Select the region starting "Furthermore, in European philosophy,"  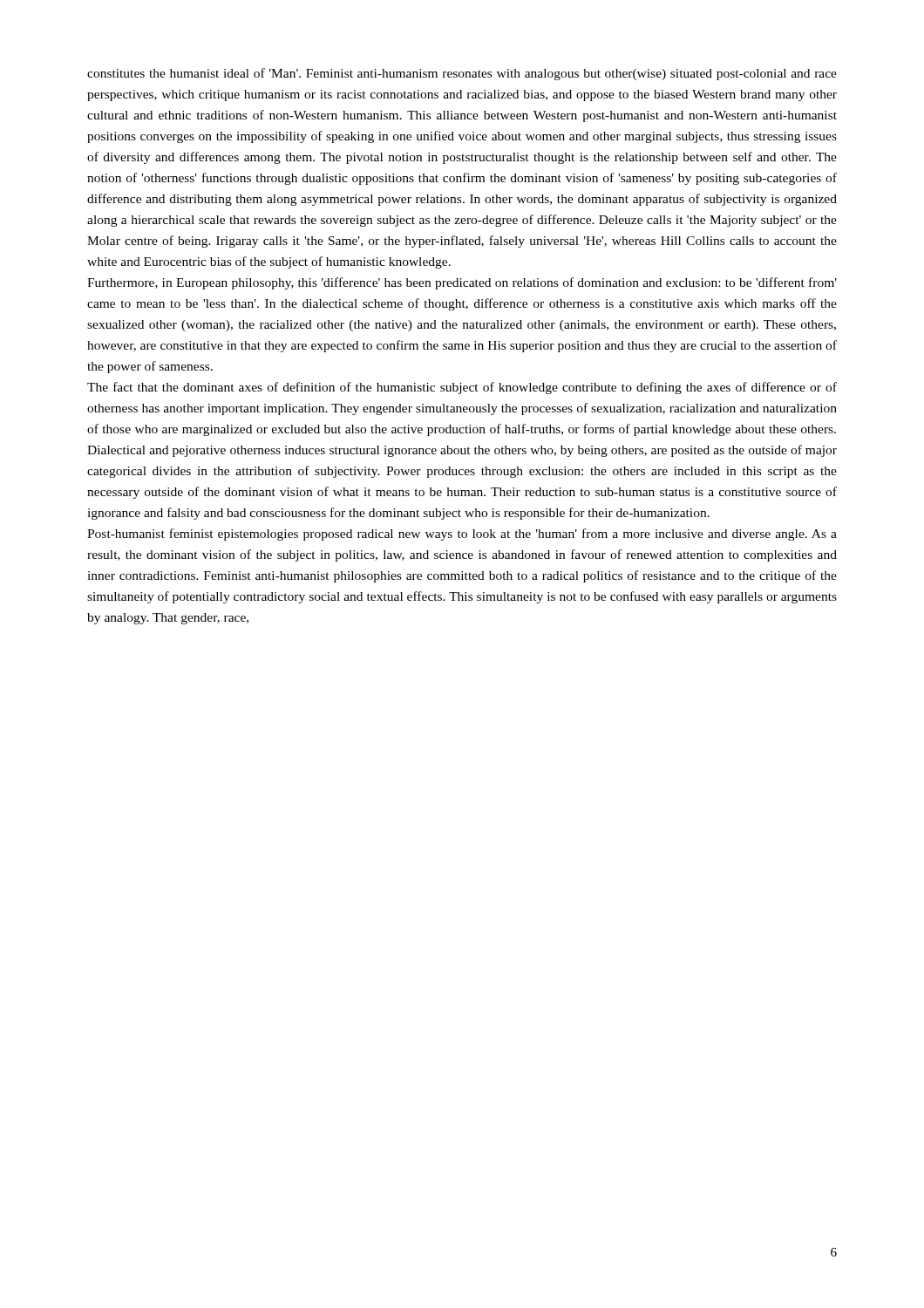click(x=462, y=324)
